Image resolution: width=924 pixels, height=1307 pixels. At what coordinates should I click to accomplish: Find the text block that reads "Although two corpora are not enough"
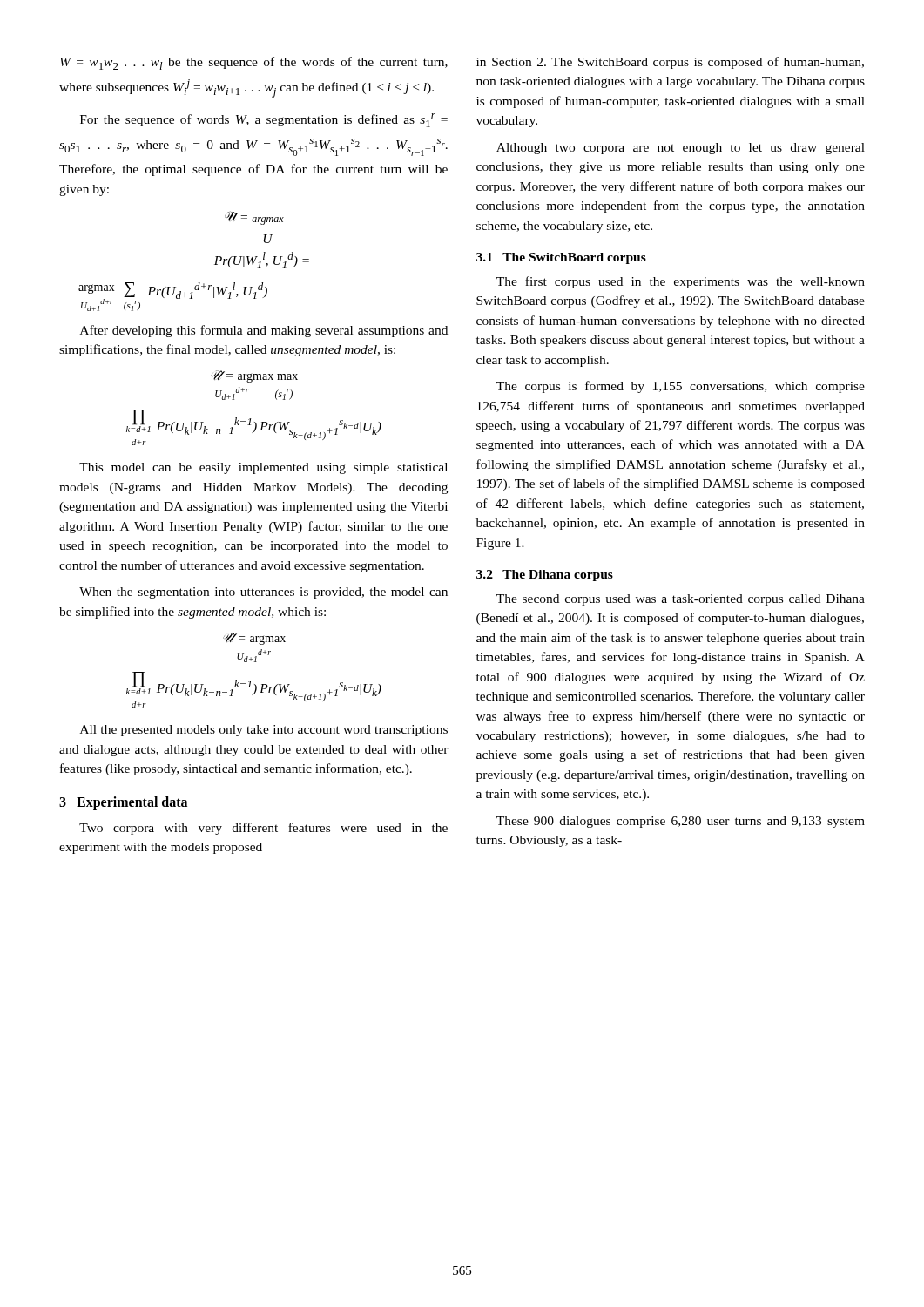tap(670, 186)
